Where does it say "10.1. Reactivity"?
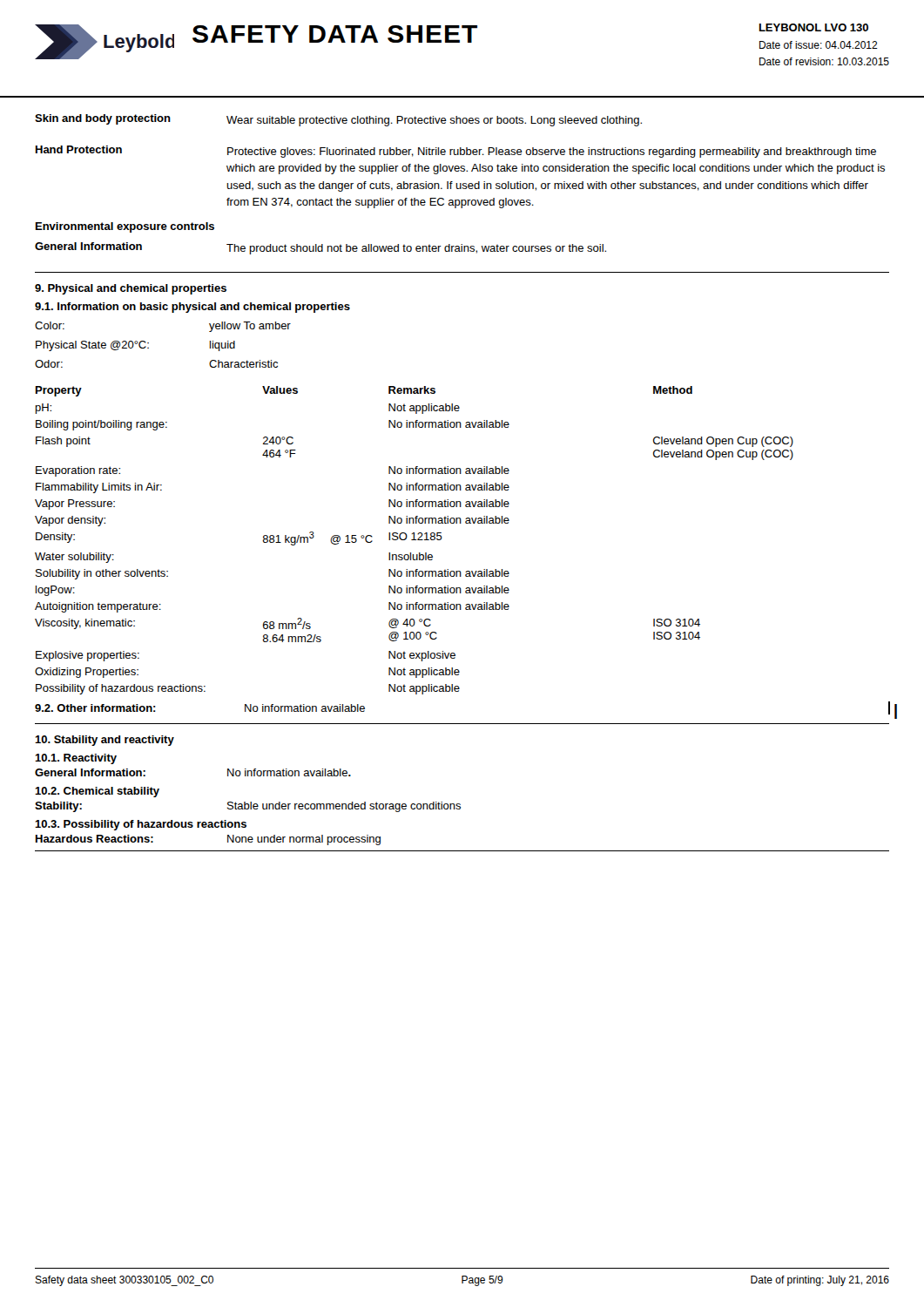924x1307 pixels. pos(76,758)
